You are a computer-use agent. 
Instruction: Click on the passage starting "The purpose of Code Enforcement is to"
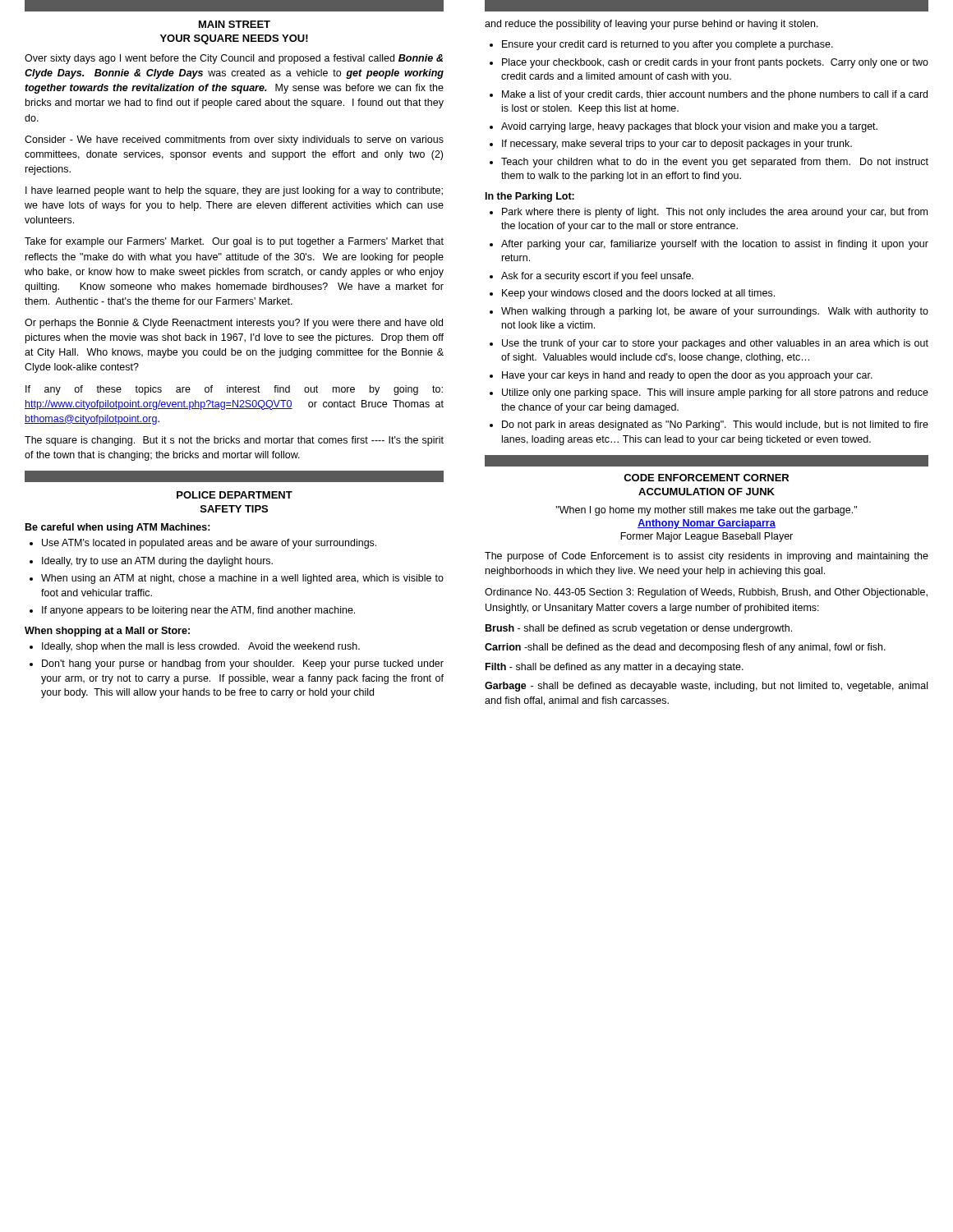point(707,564)
